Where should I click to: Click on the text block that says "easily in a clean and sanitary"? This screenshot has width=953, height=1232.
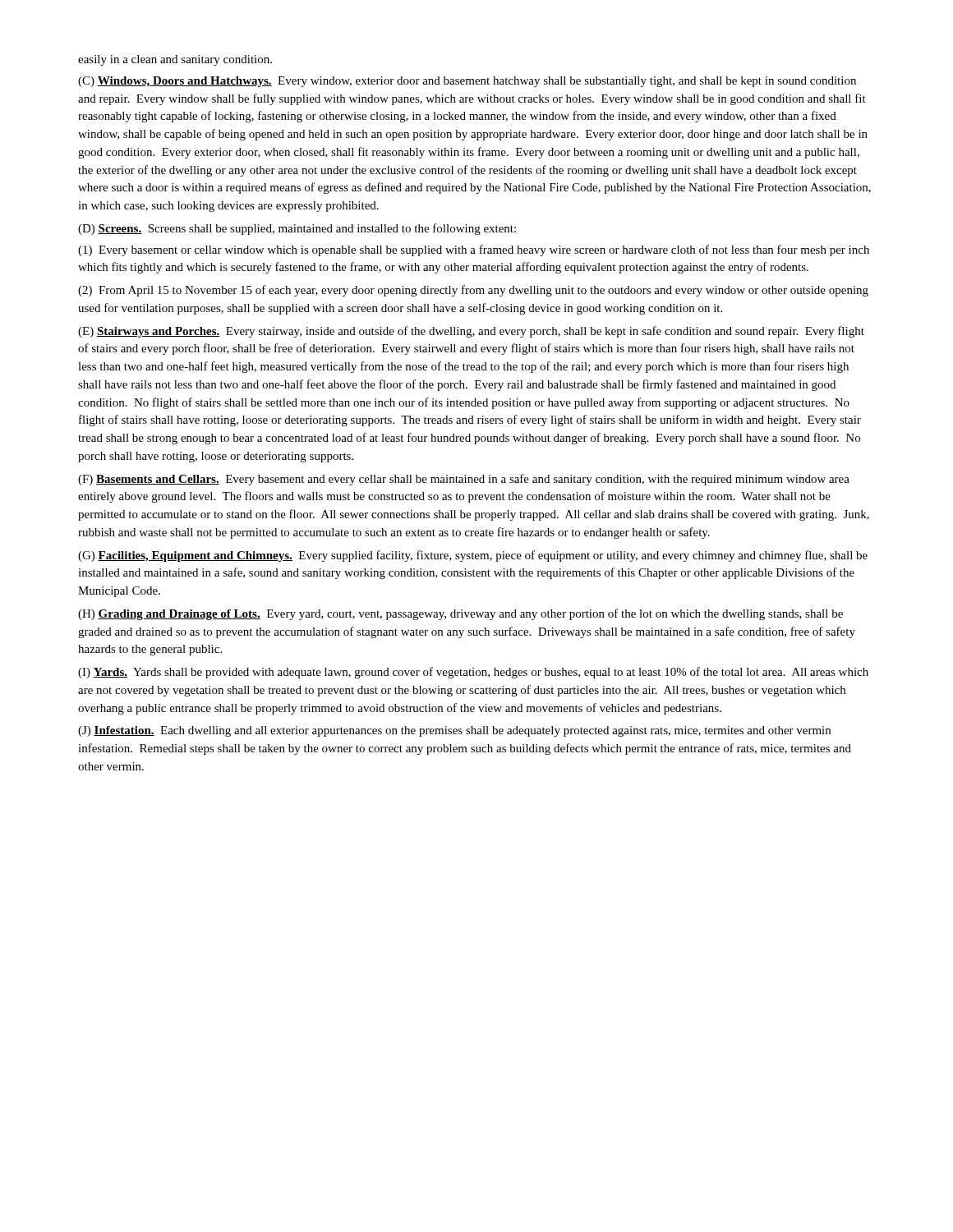(175, 59)
